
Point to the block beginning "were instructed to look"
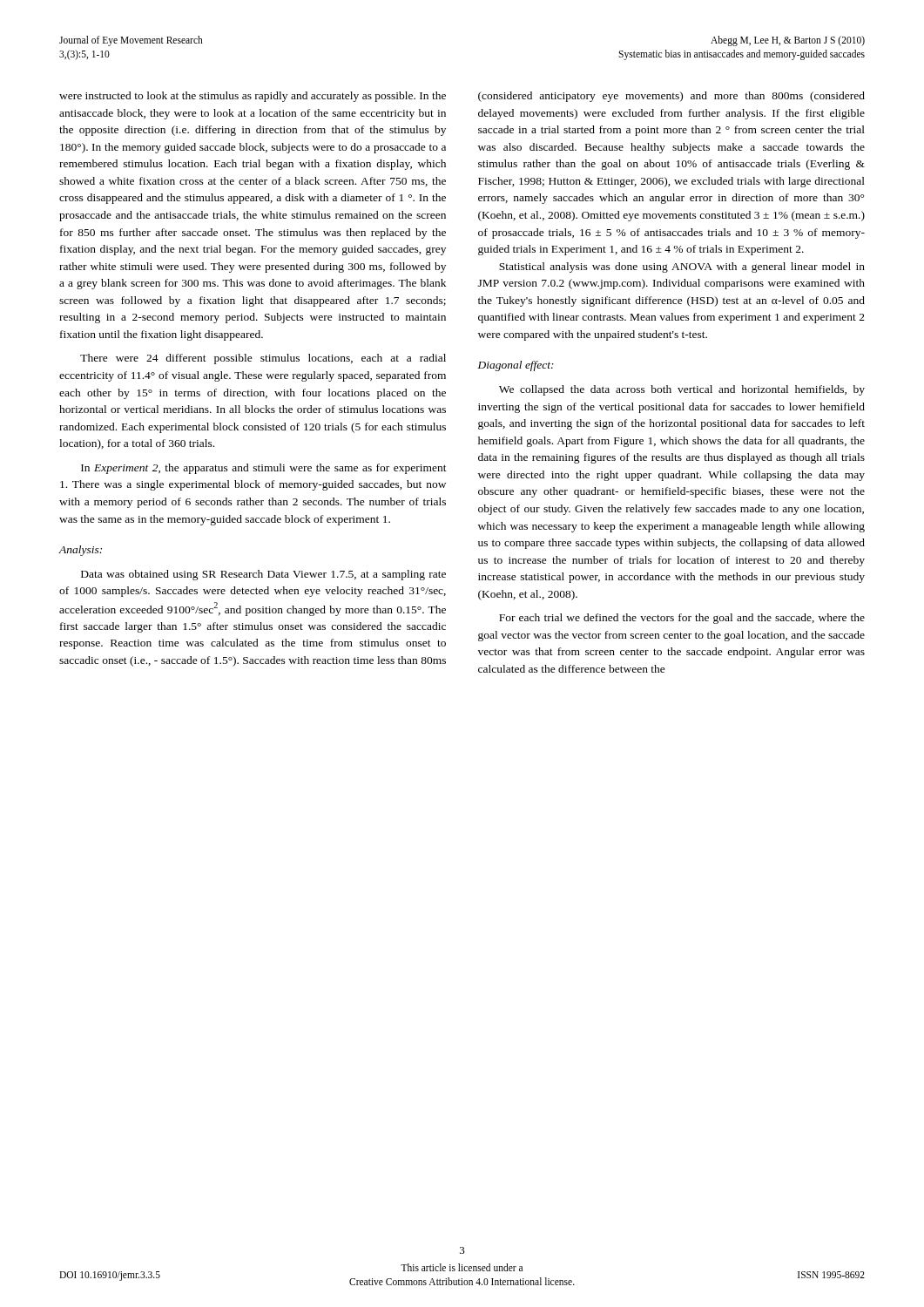pos(253,215)
